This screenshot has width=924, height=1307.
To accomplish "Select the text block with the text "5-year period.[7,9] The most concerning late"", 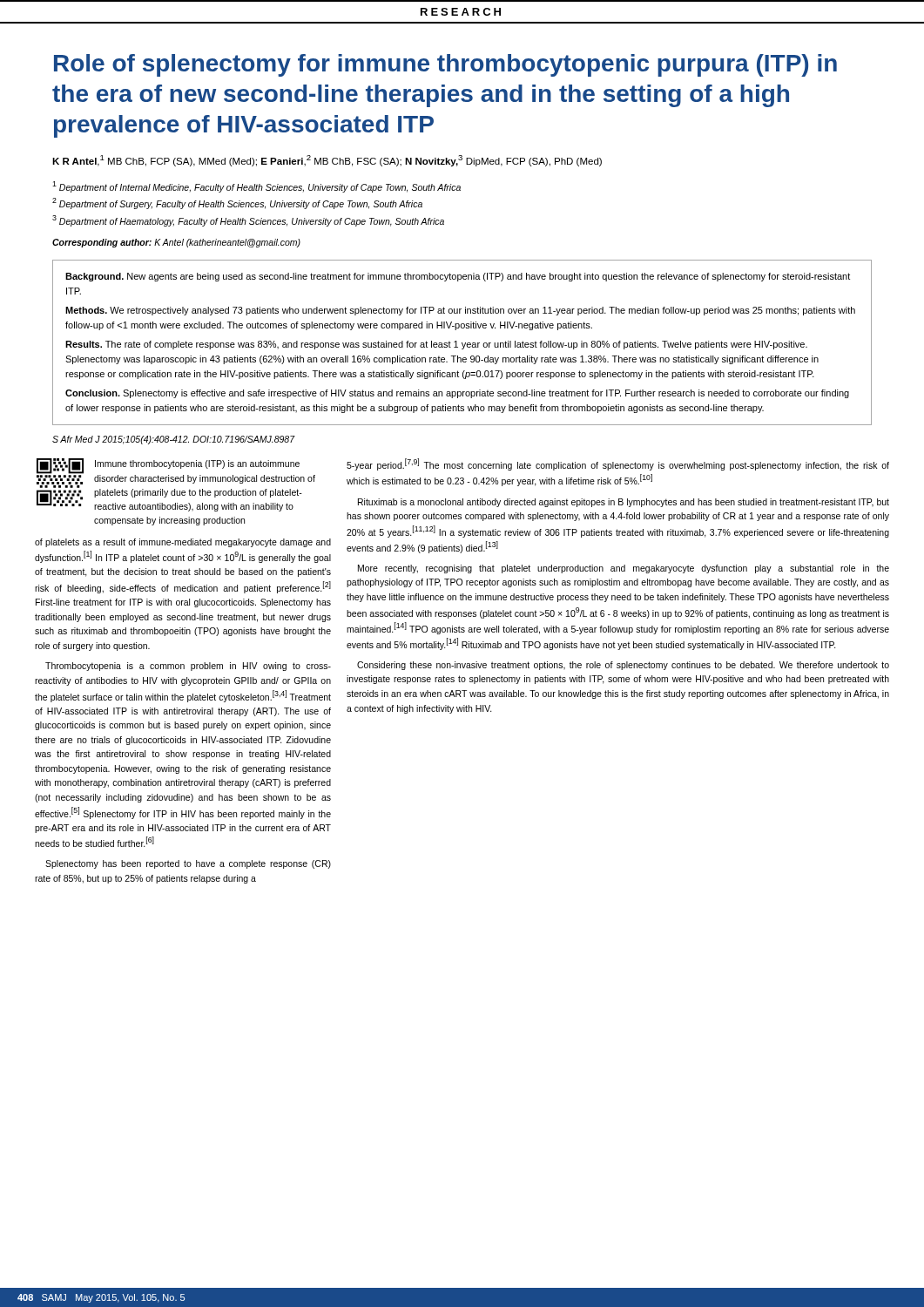I will (x=618, y=586).
